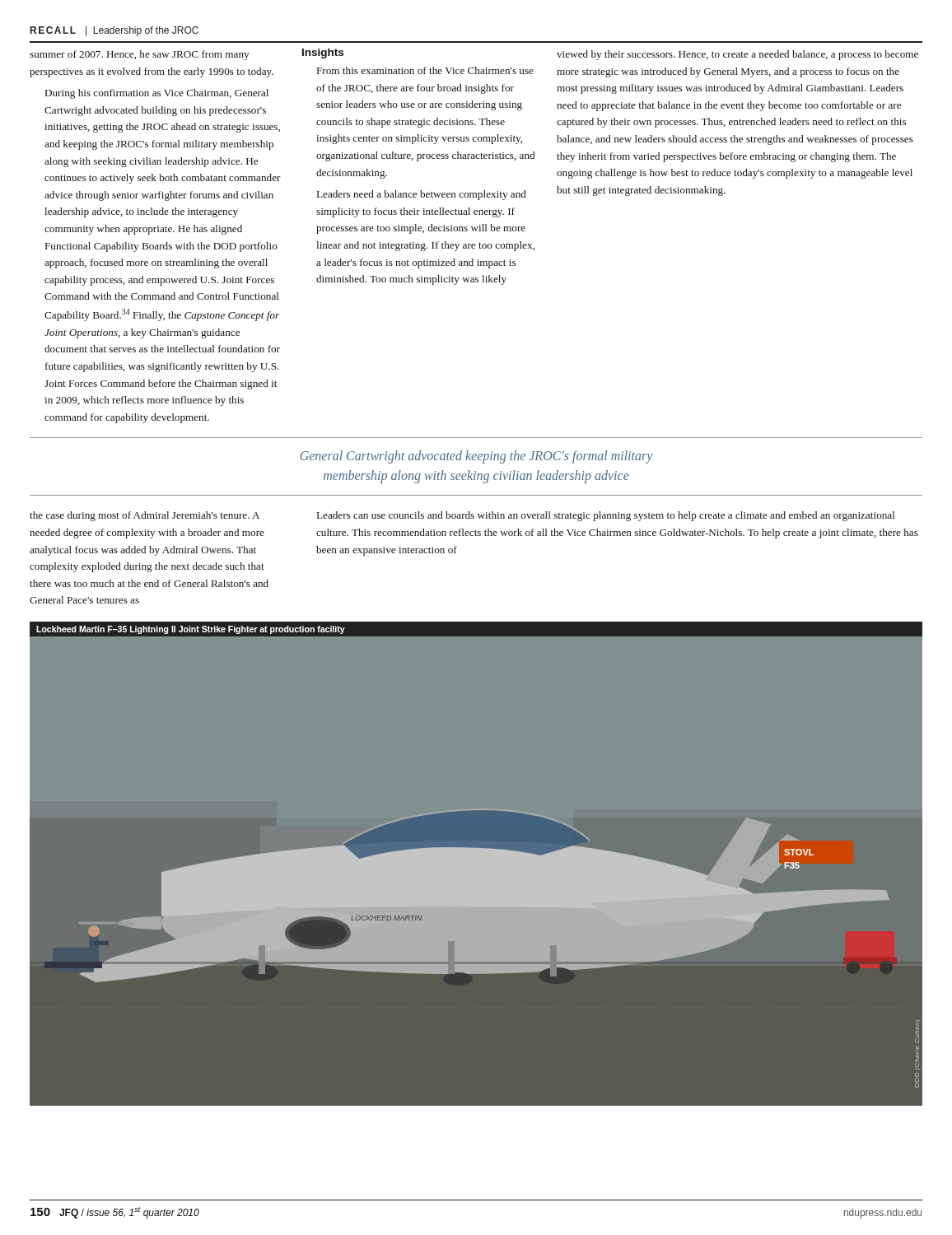Find the text block that reads "From this examination of the Vice Chairmen's use"
The height and width of the screenshot is (1235, 952).
click(425, 70)
